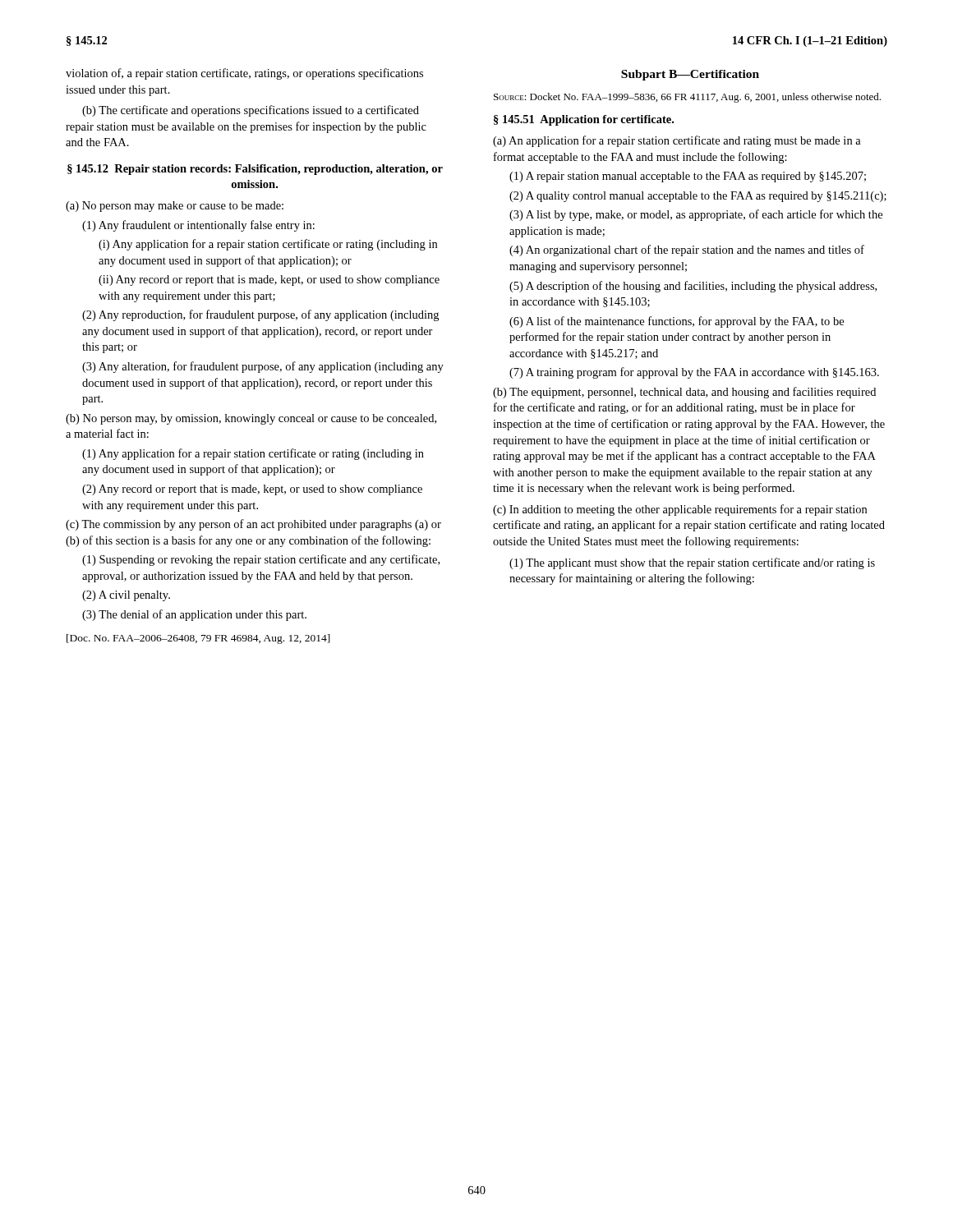Locate the block starting "(2) Any reproduction, for"
Screen dimensions: 1232x953
(x=261, y=331)
